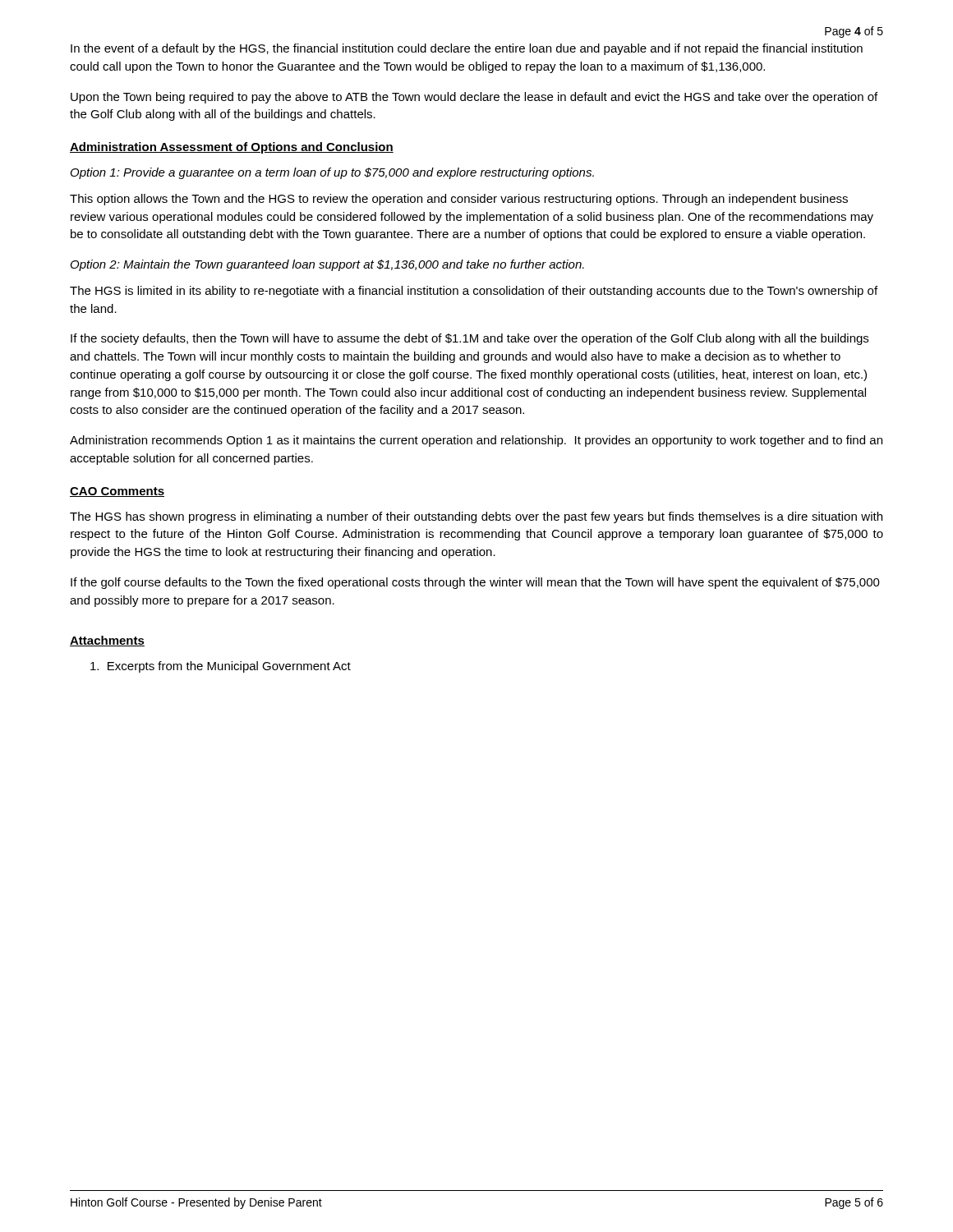Click on the element starting "Administration recommends Option 1 as"

pyautogui.click(x=476, y=449)
